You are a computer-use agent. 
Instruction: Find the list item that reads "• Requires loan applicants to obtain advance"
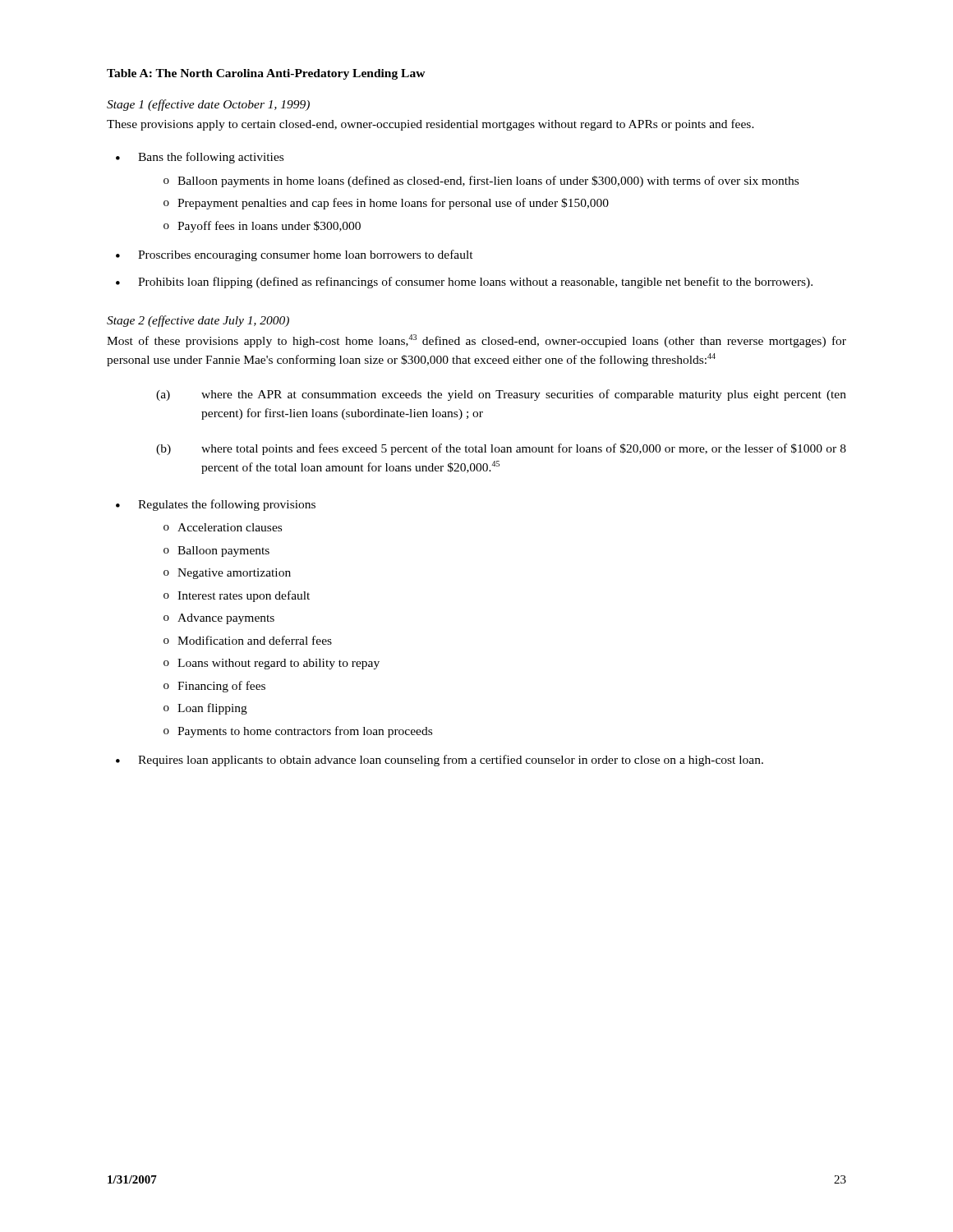pyautogui.click(x=481, y=761)
